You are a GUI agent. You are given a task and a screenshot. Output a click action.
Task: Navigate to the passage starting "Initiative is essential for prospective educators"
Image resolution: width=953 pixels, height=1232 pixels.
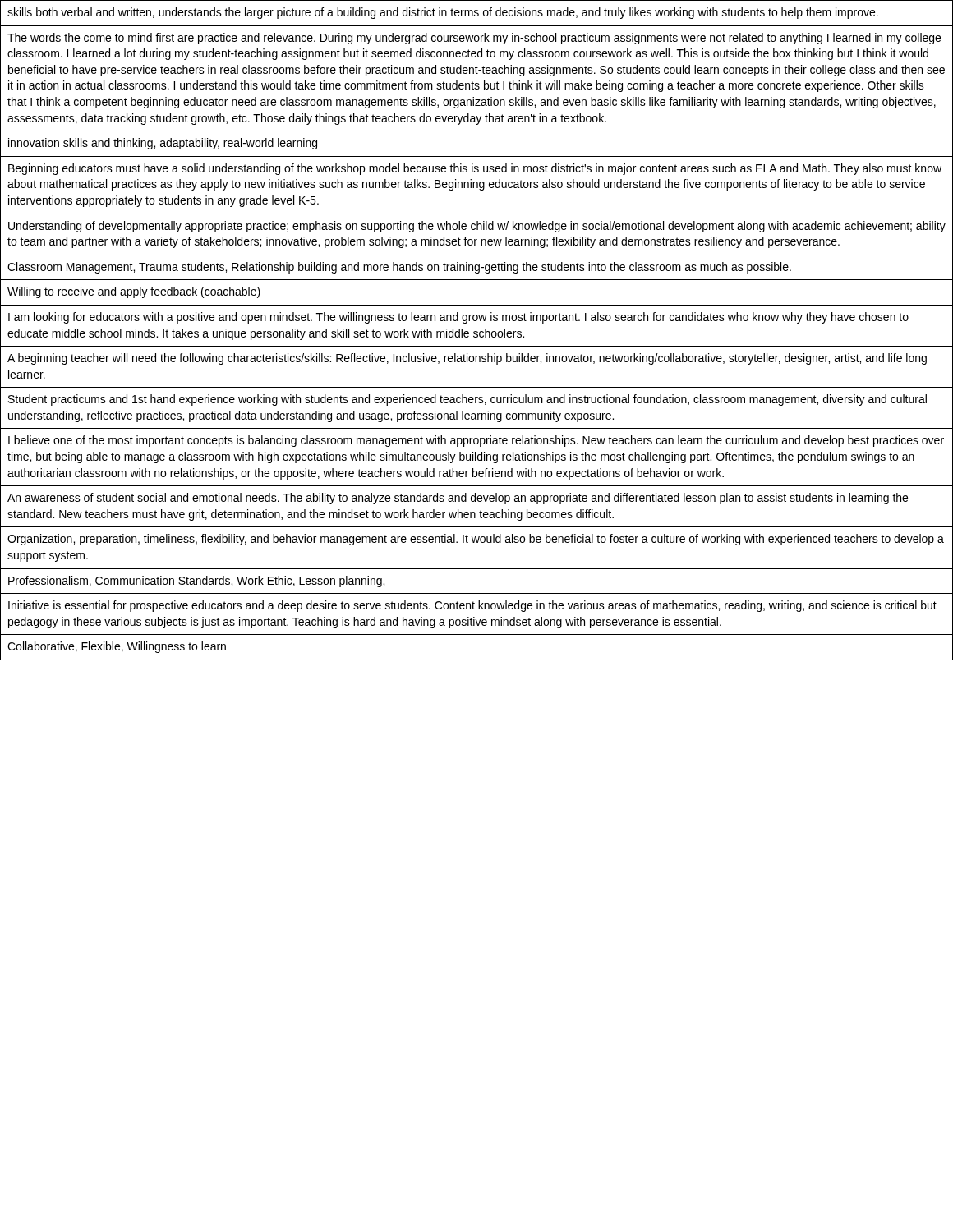(x=472, y=614)
